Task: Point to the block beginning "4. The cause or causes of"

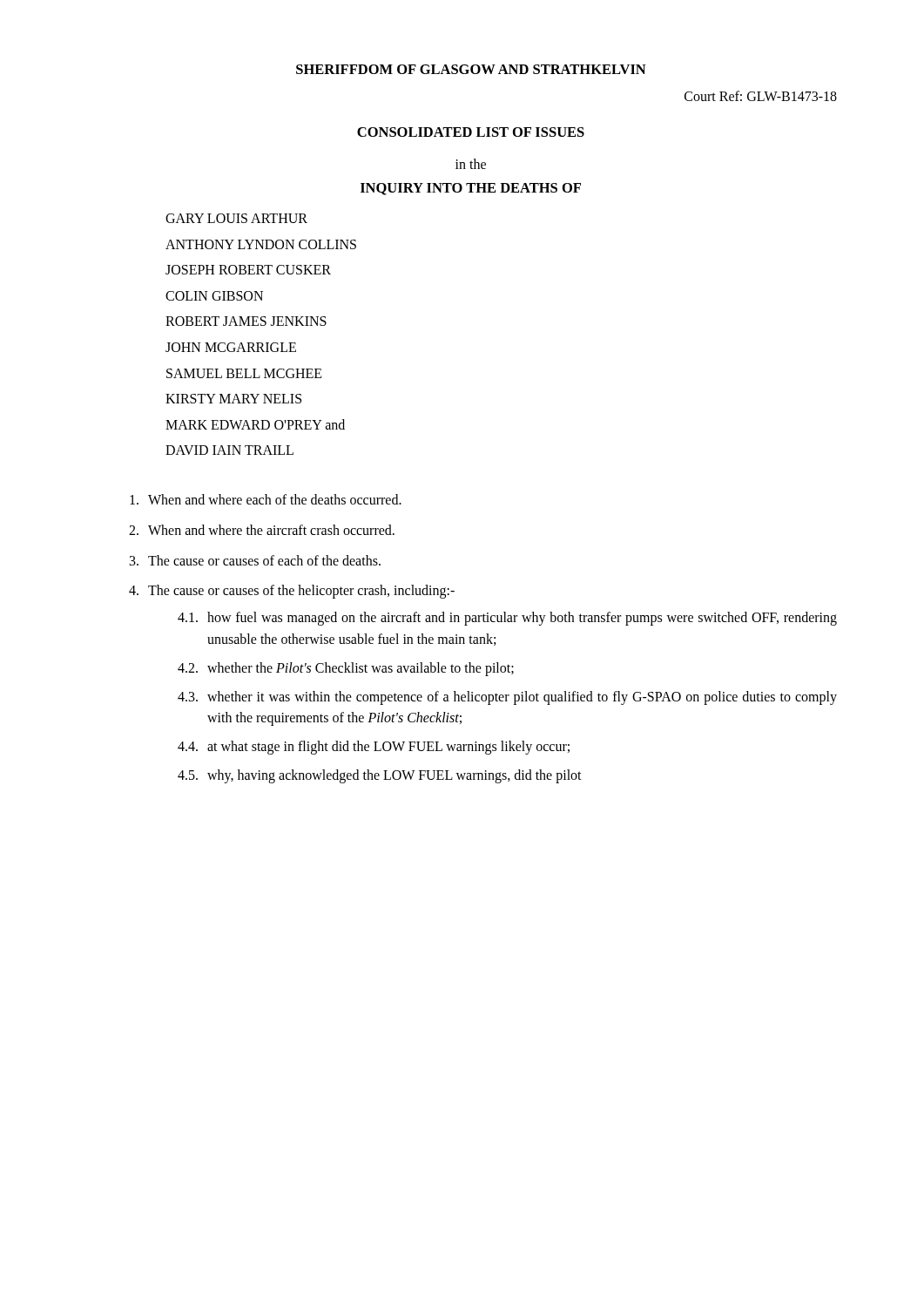Action: tap(471, 687)
